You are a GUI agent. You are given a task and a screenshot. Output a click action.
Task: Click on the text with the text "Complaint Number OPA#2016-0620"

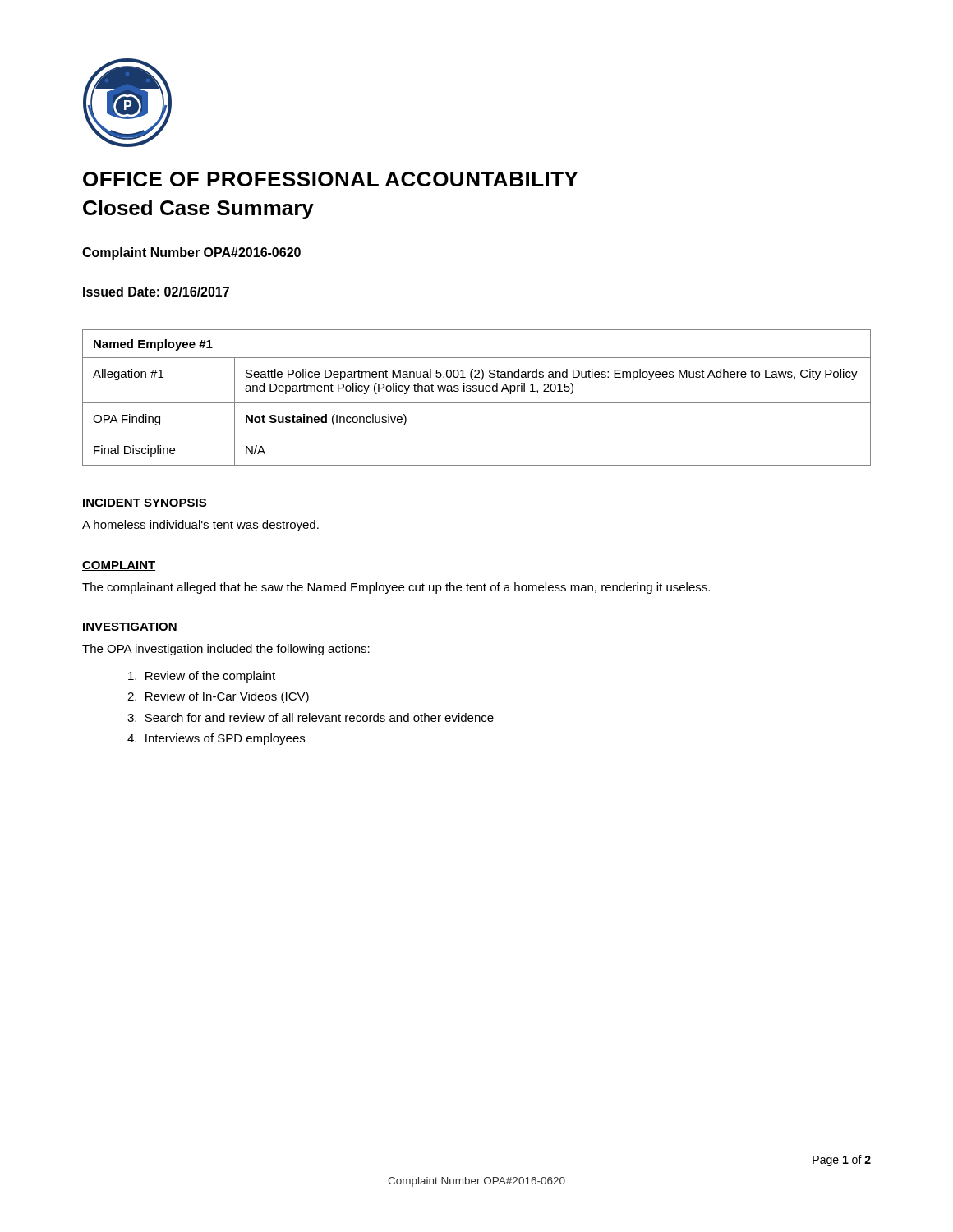pyautogui.click(x=192, y=253)
